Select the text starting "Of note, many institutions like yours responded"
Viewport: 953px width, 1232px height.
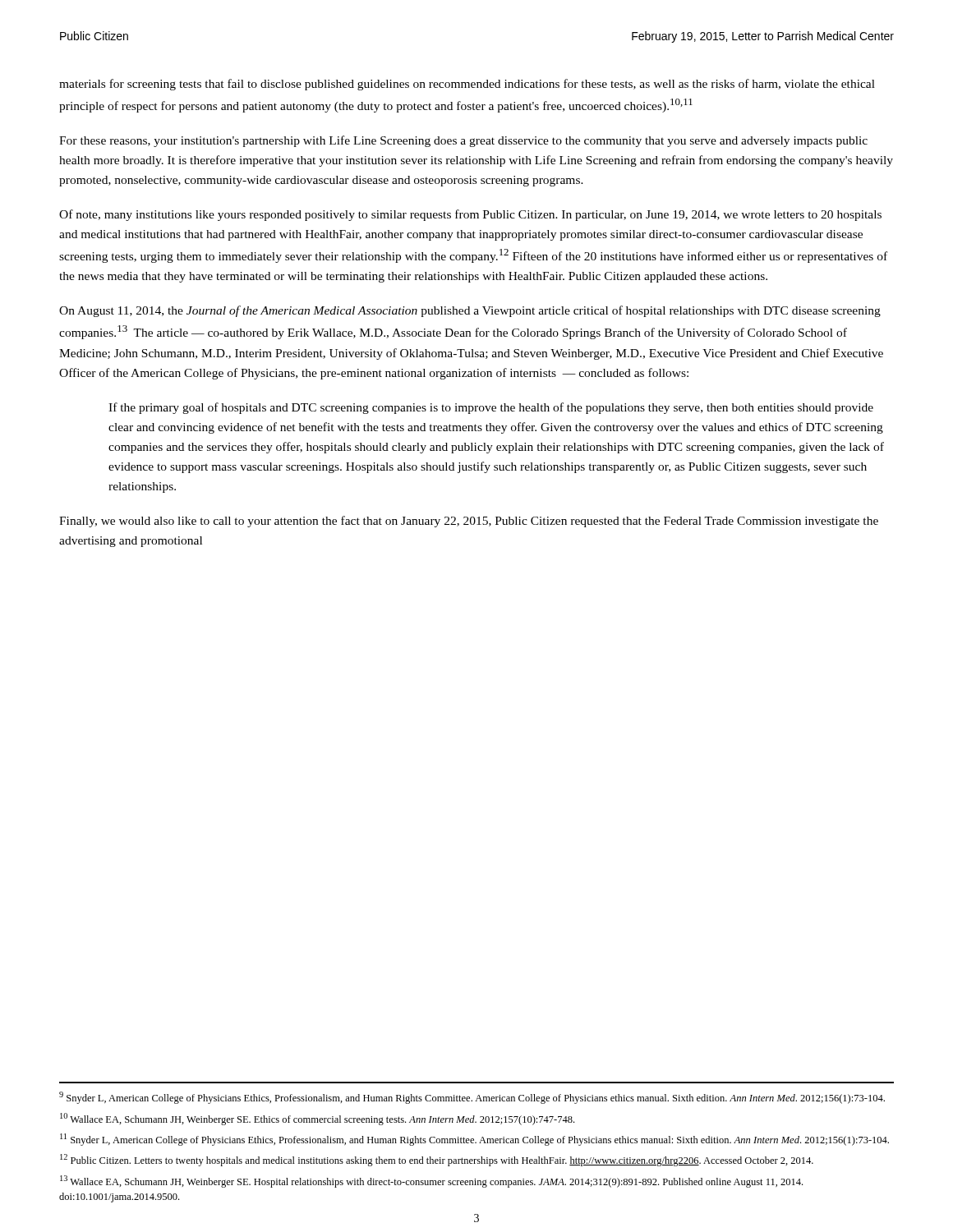(473, 245)
